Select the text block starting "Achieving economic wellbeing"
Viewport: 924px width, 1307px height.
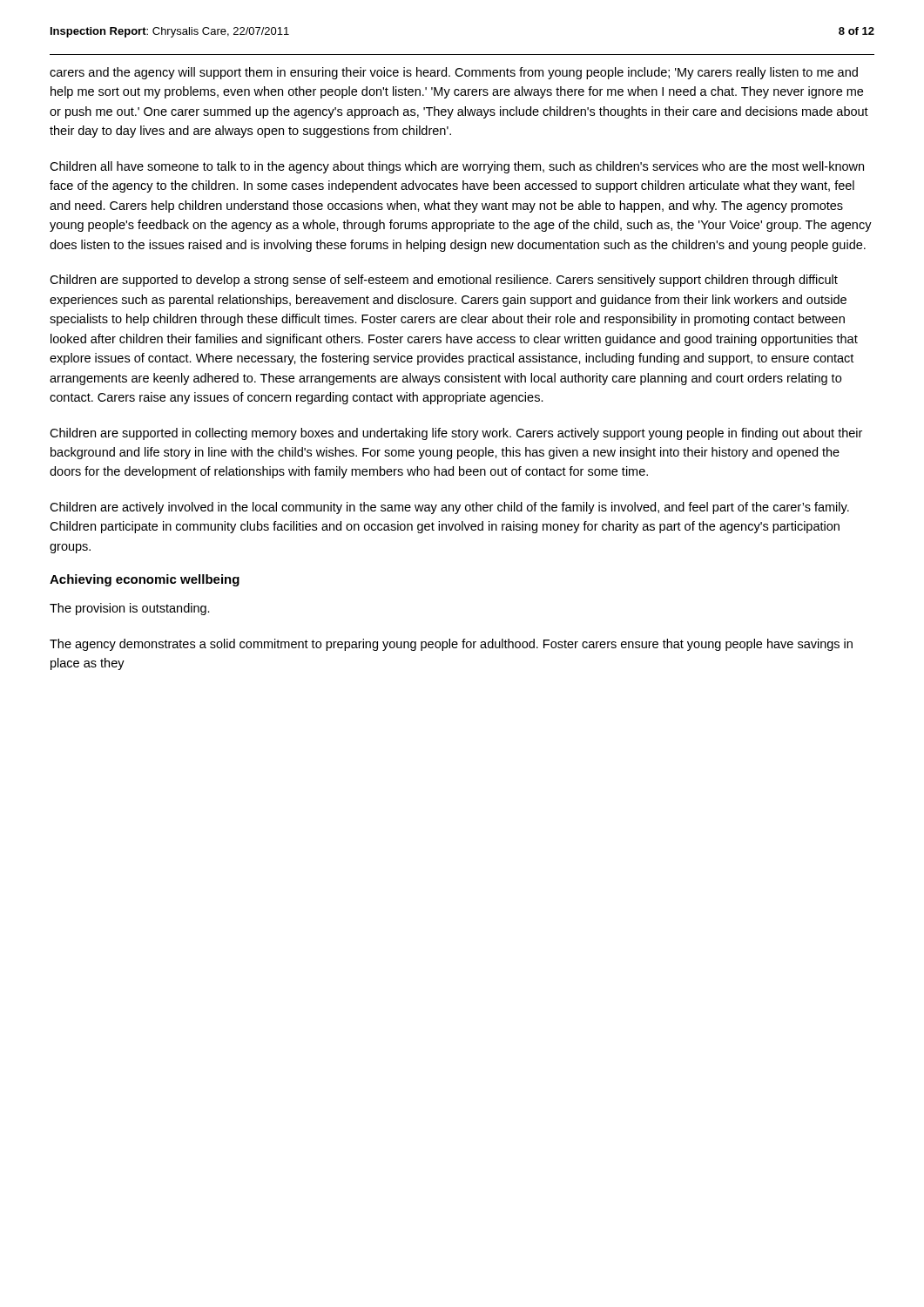[145, 579]
